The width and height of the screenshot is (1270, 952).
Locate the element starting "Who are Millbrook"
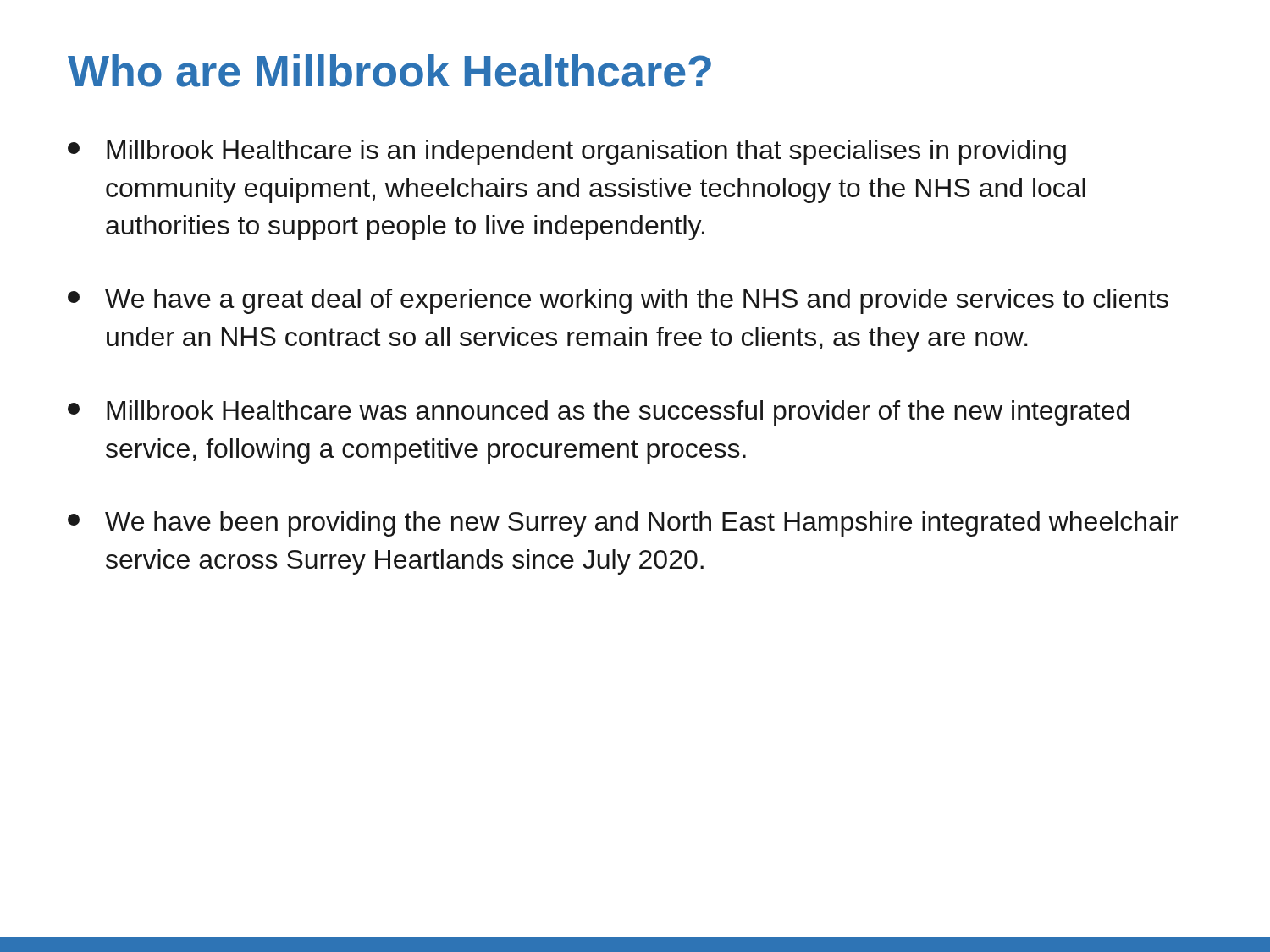(x=391, y=71)
